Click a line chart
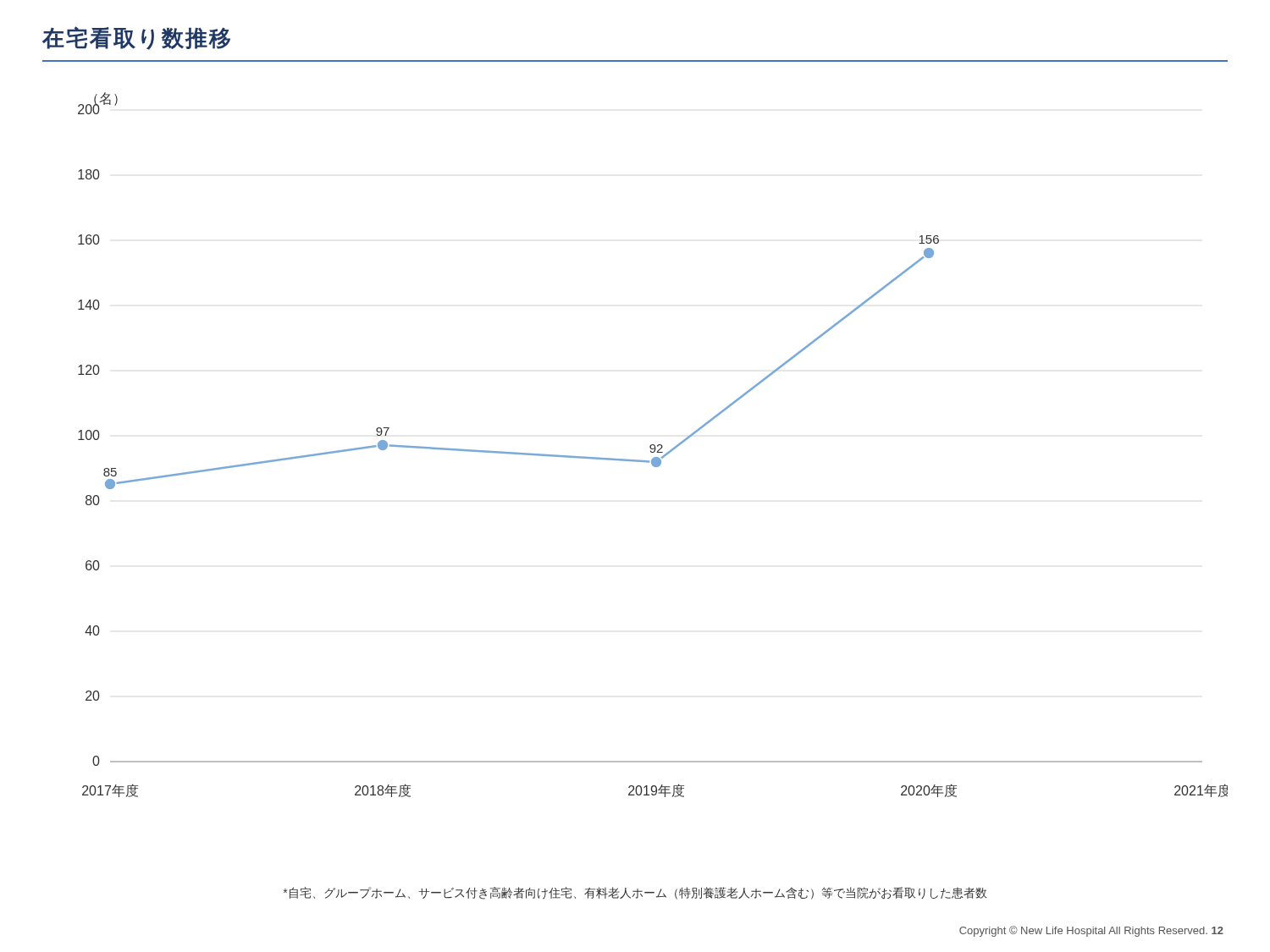 click(635, 468)
